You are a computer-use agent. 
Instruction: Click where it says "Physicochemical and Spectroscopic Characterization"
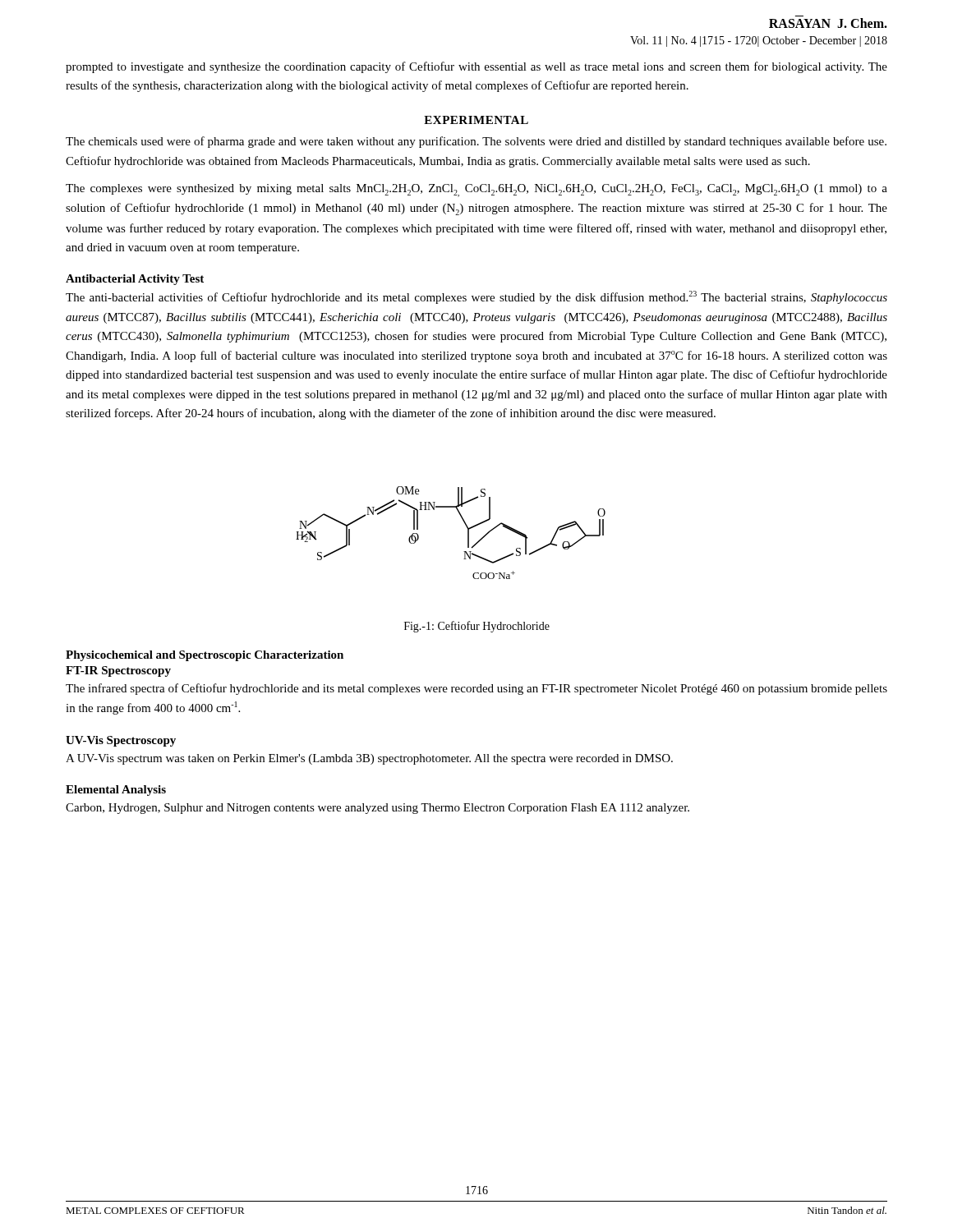point(205,655)
